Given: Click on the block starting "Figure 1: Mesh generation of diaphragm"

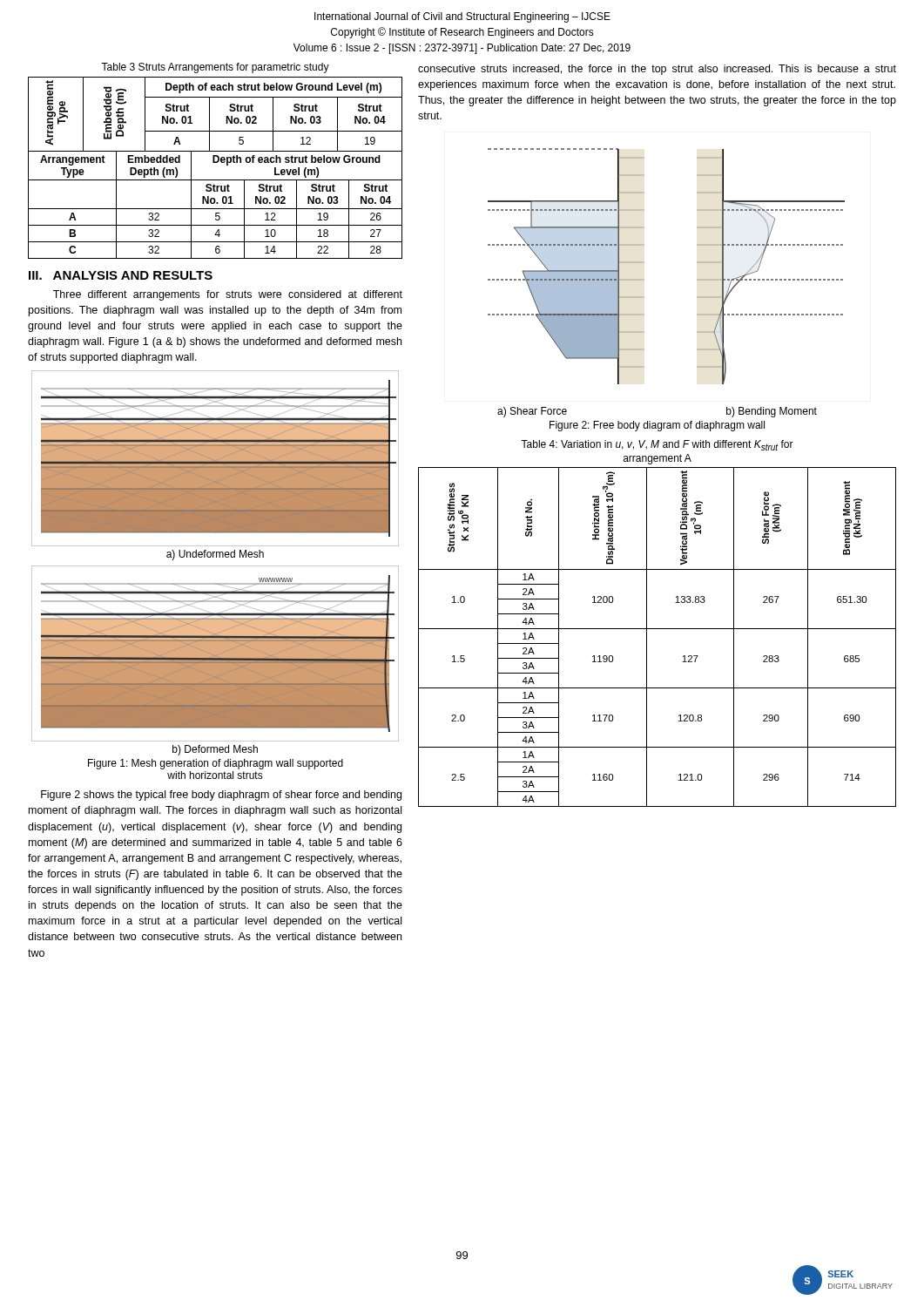Looking at the screenshot, I should click(x=215, y=770).
